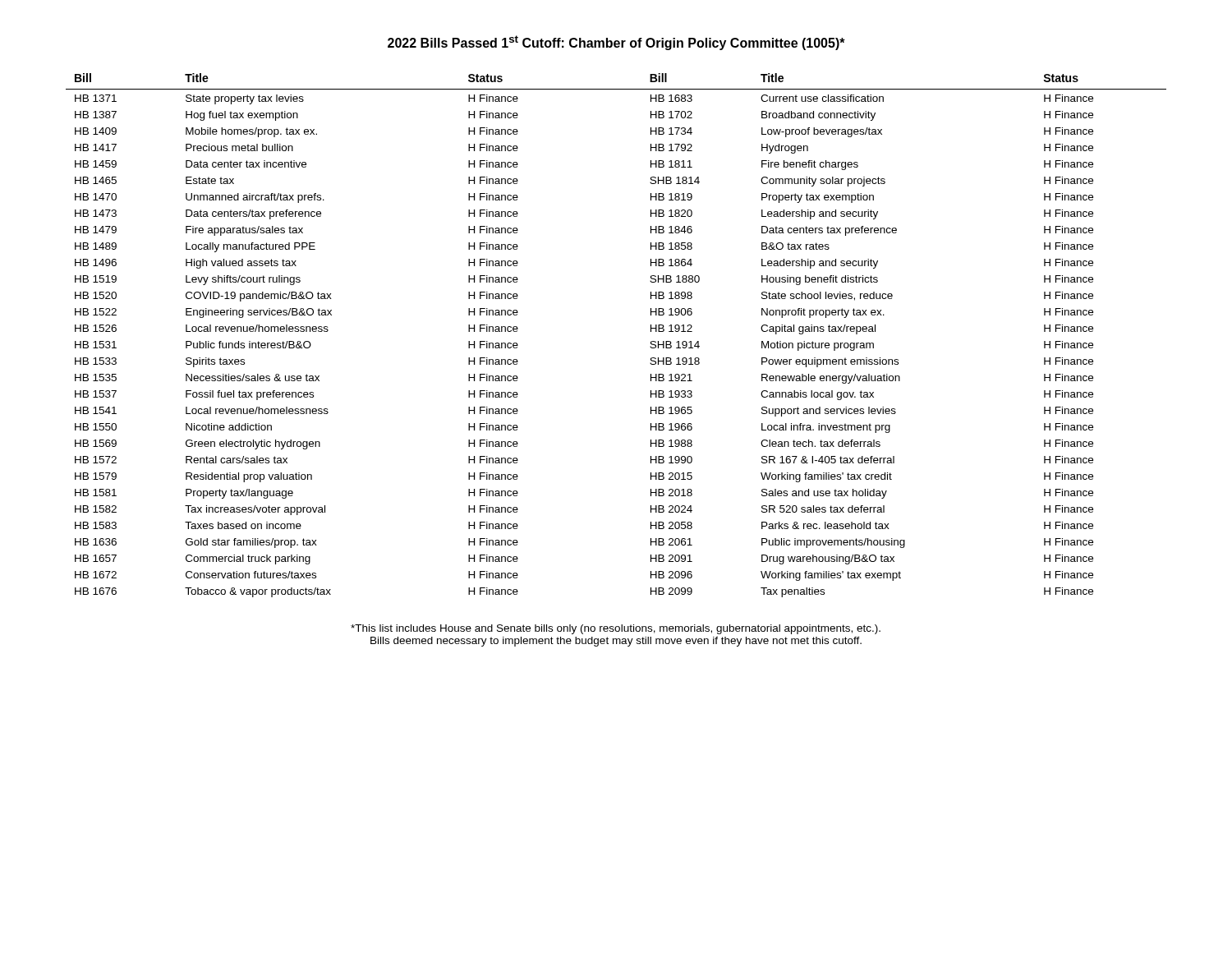Locate the footnote containing "This list includes House"
1232x953 pixels.
(616, 635)
